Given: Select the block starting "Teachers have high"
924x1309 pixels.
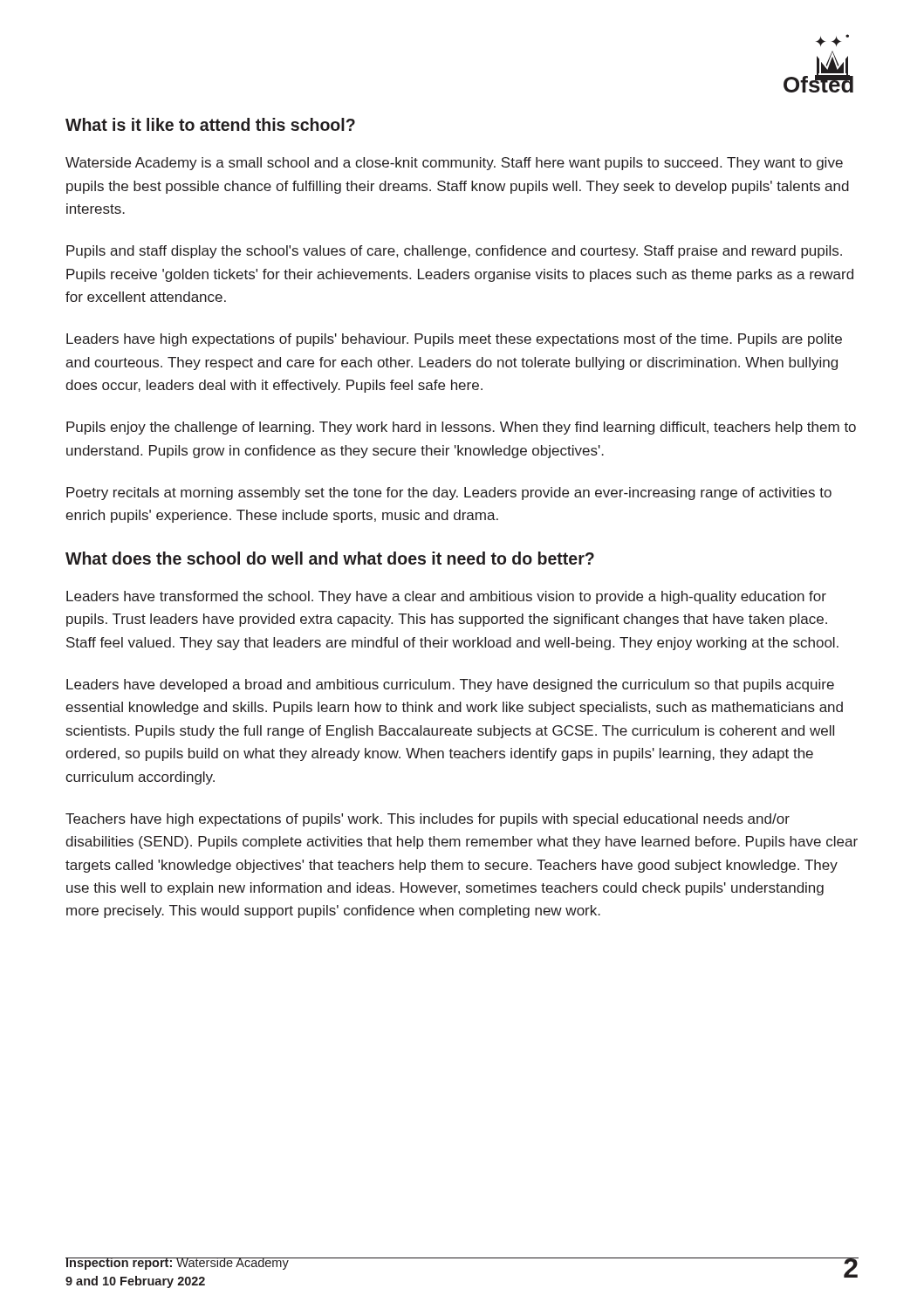Looking at the screenshot, I should (462, 865).
